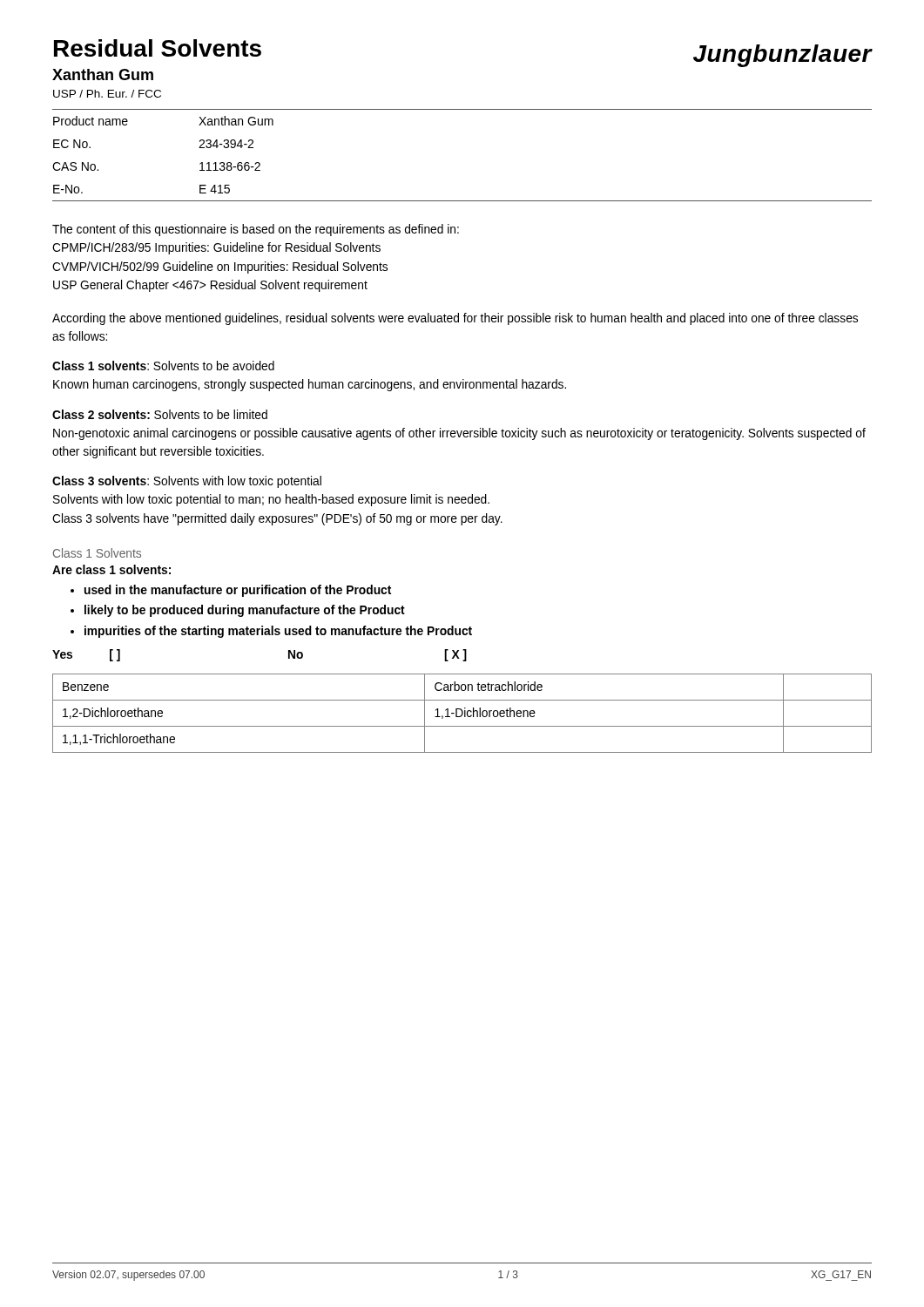The height and width of the screenshot is (1307, 924).
Task: Navigate to the block starting "Class 2 solvents: Solvents to be limited"
Action: (160, 414)
